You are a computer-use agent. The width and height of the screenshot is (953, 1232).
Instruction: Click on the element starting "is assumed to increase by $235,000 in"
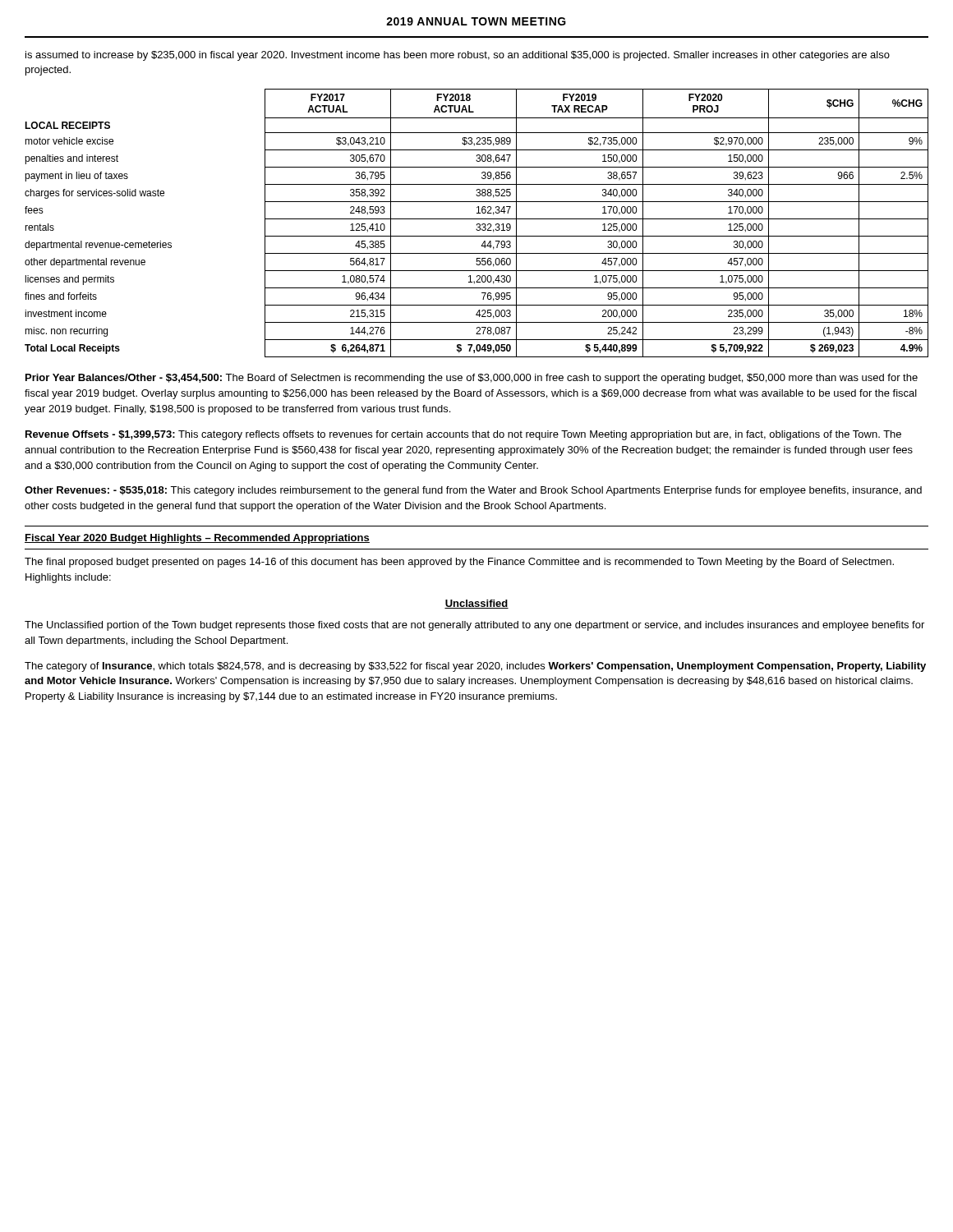click(457, 62)
